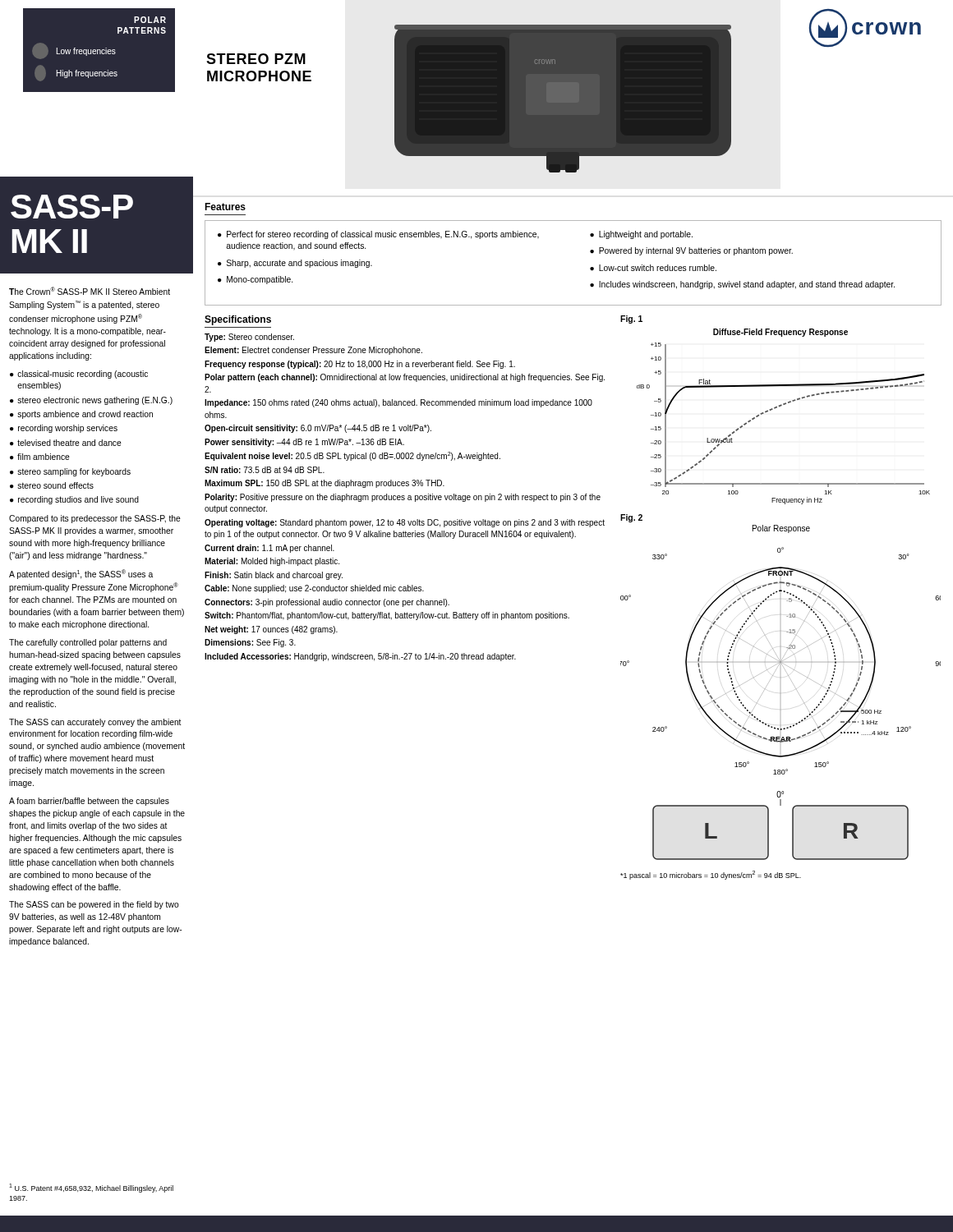Image resolution: width=953 pixels, height=1232 pixels.
Task: Locate the footnote containing "1 U.S. Patent #4,658,932, Michael Billingsley, April 1987."
Action: [x=91, y=1192]
